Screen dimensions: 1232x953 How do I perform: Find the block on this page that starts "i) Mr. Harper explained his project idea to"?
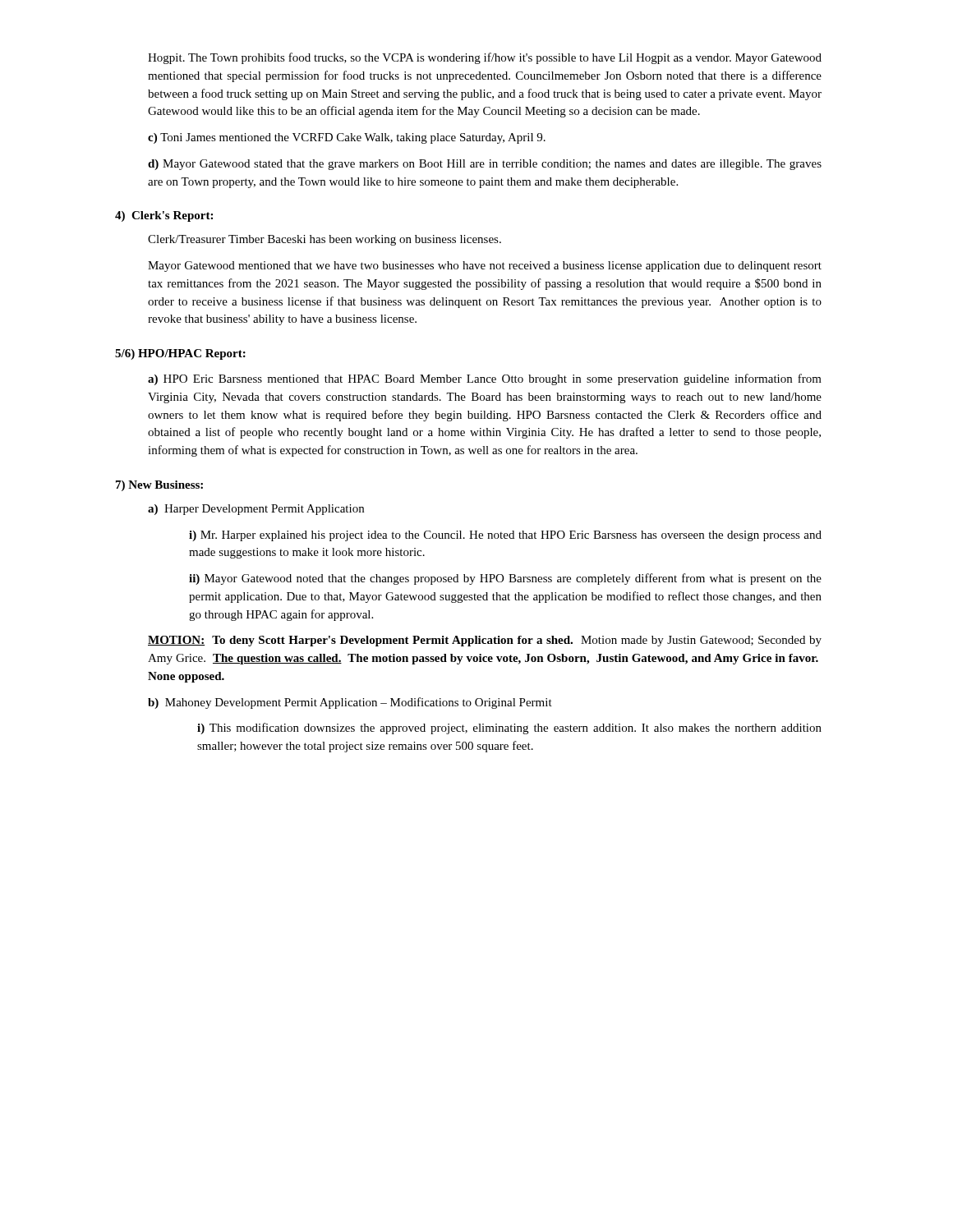tap(505, 544)
